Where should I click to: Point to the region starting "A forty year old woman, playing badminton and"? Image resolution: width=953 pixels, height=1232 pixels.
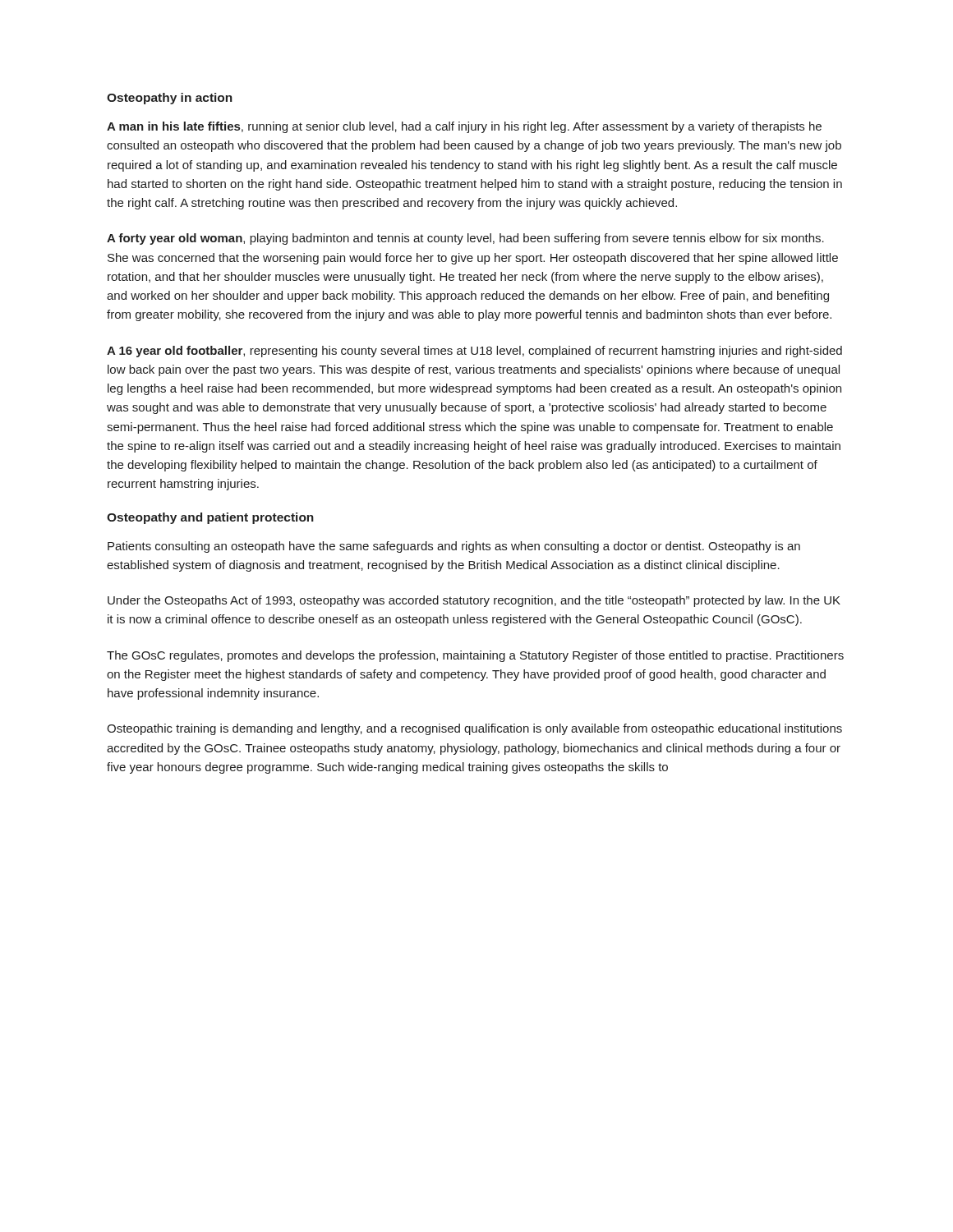tap(473, 276)
